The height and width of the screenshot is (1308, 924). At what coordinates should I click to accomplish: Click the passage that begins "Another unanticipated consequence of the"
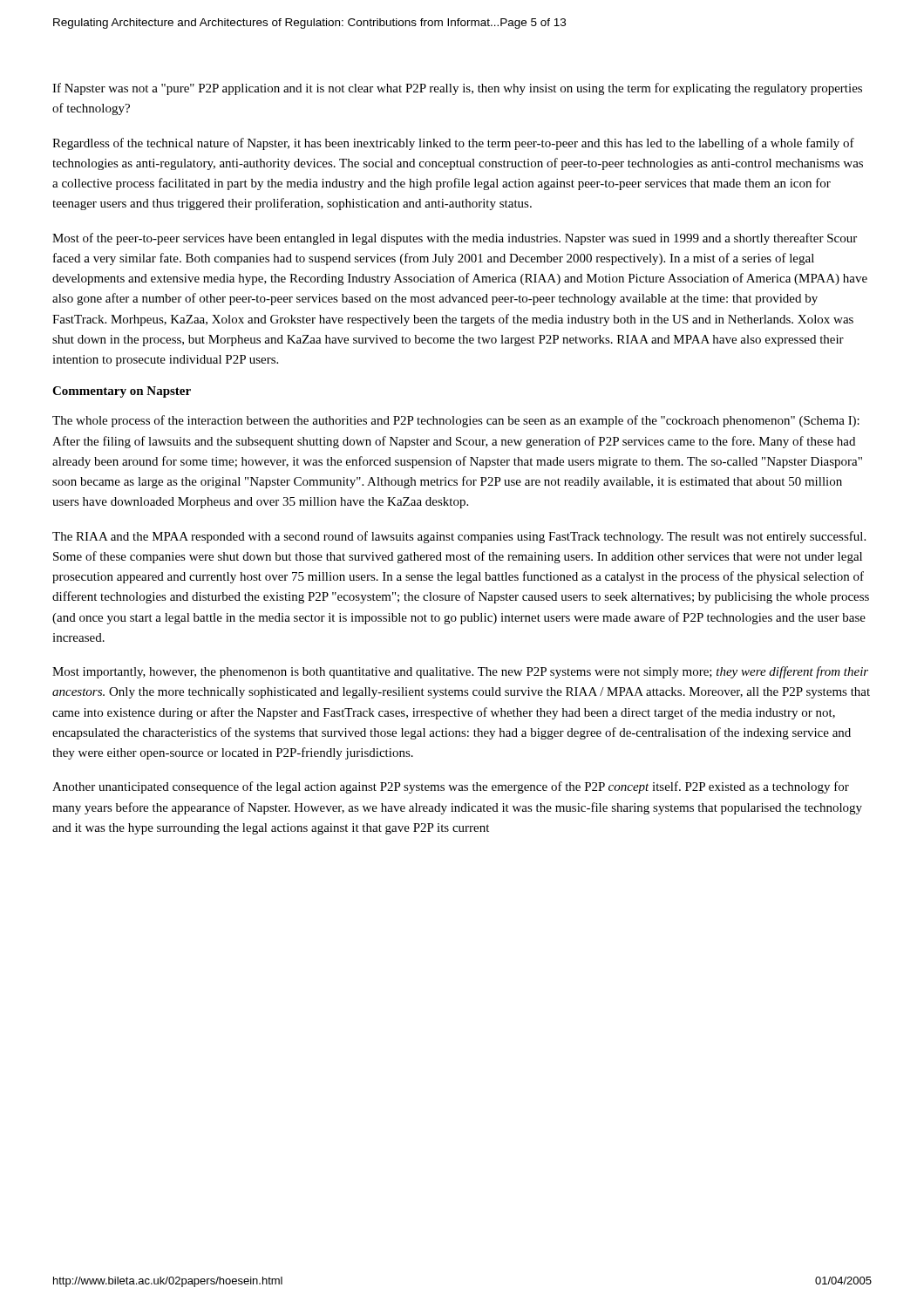click(457, 807)
